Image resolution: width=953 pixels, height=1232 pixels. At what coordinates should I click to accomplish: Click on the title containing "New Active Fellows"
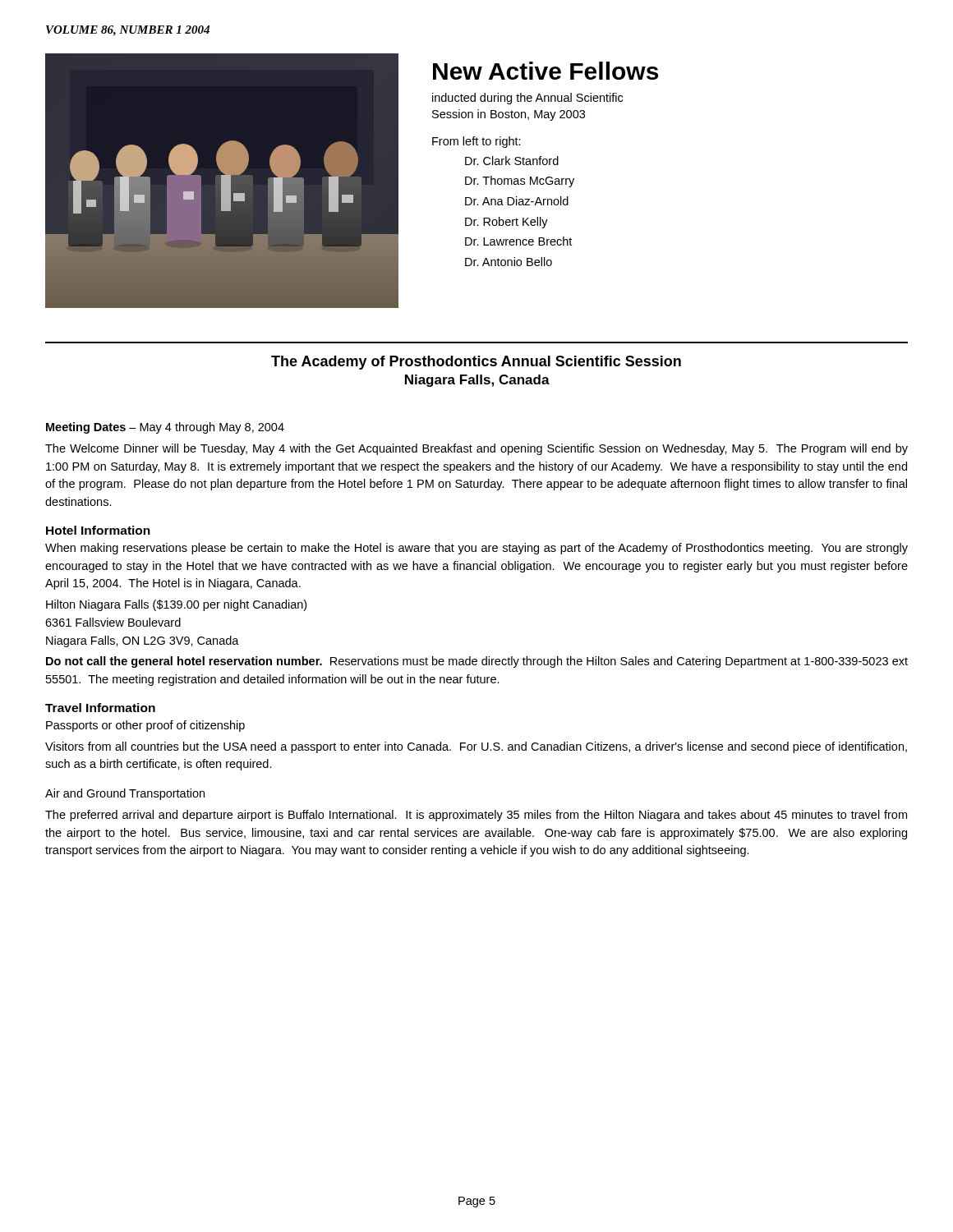545,71
